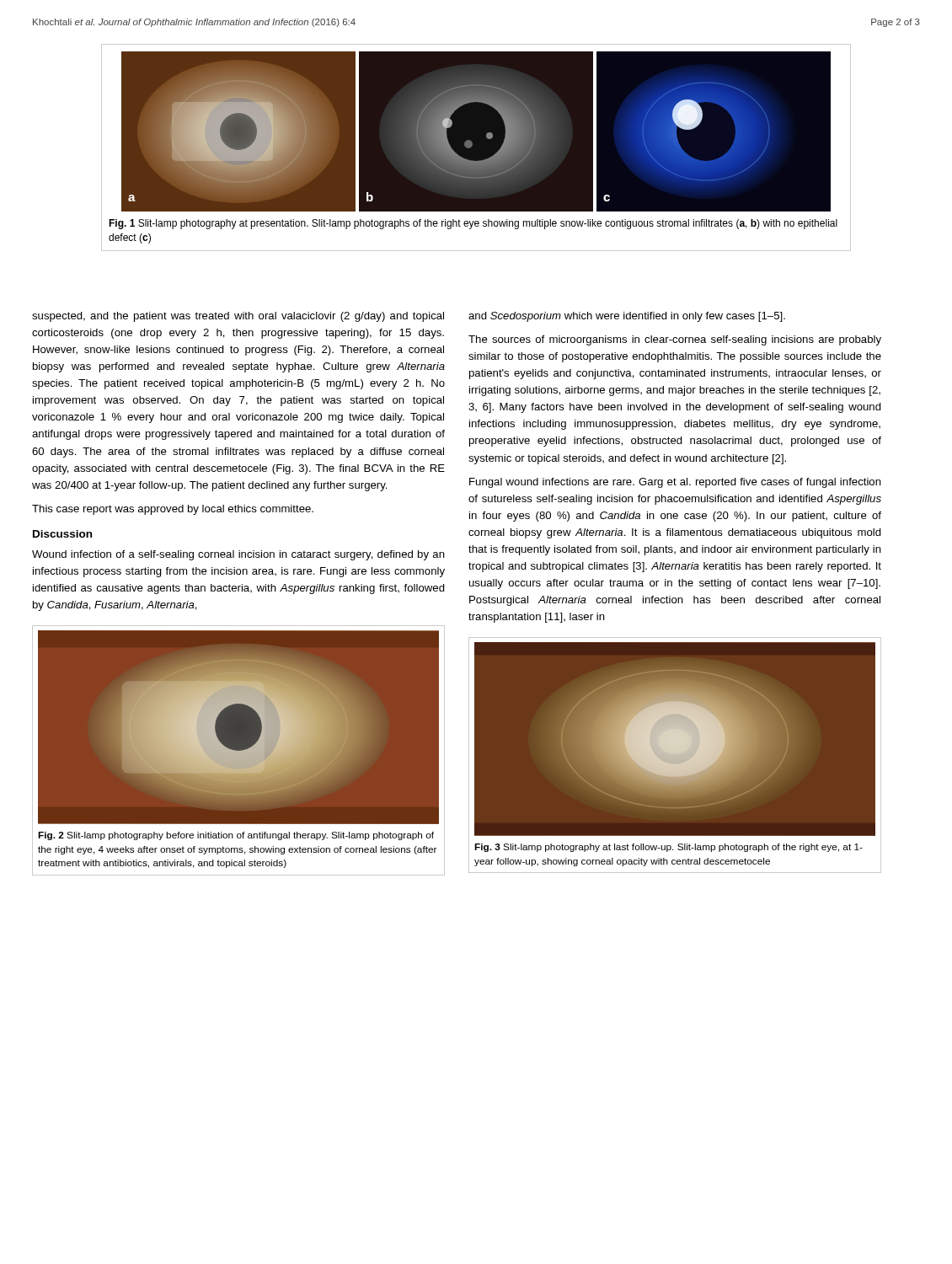Find the text block containing "Fungal wound infections are"
The image size is (952, 1264).
[675, 549]
